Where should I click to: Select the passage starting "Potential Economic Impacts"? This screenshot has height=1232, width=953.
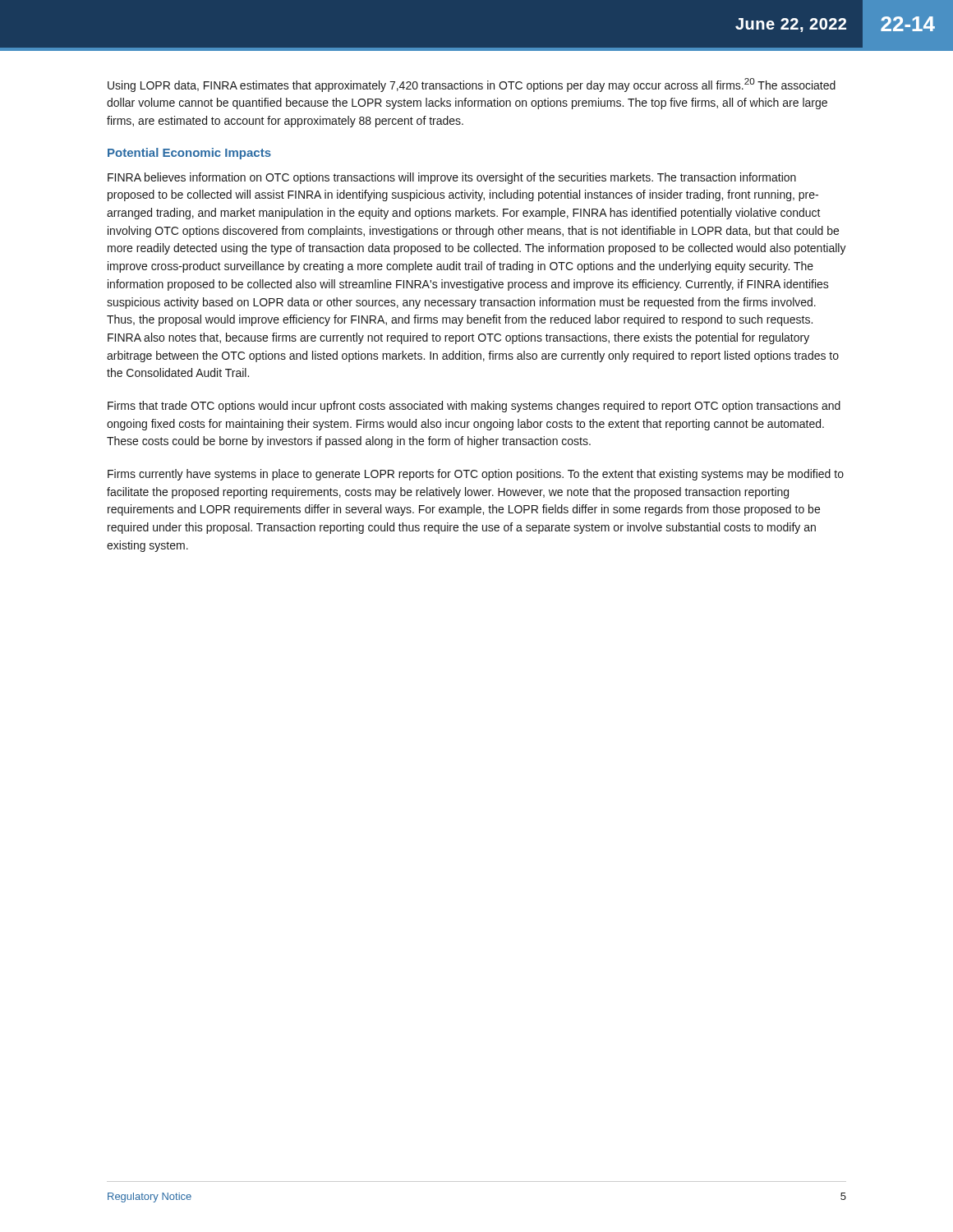189,152
